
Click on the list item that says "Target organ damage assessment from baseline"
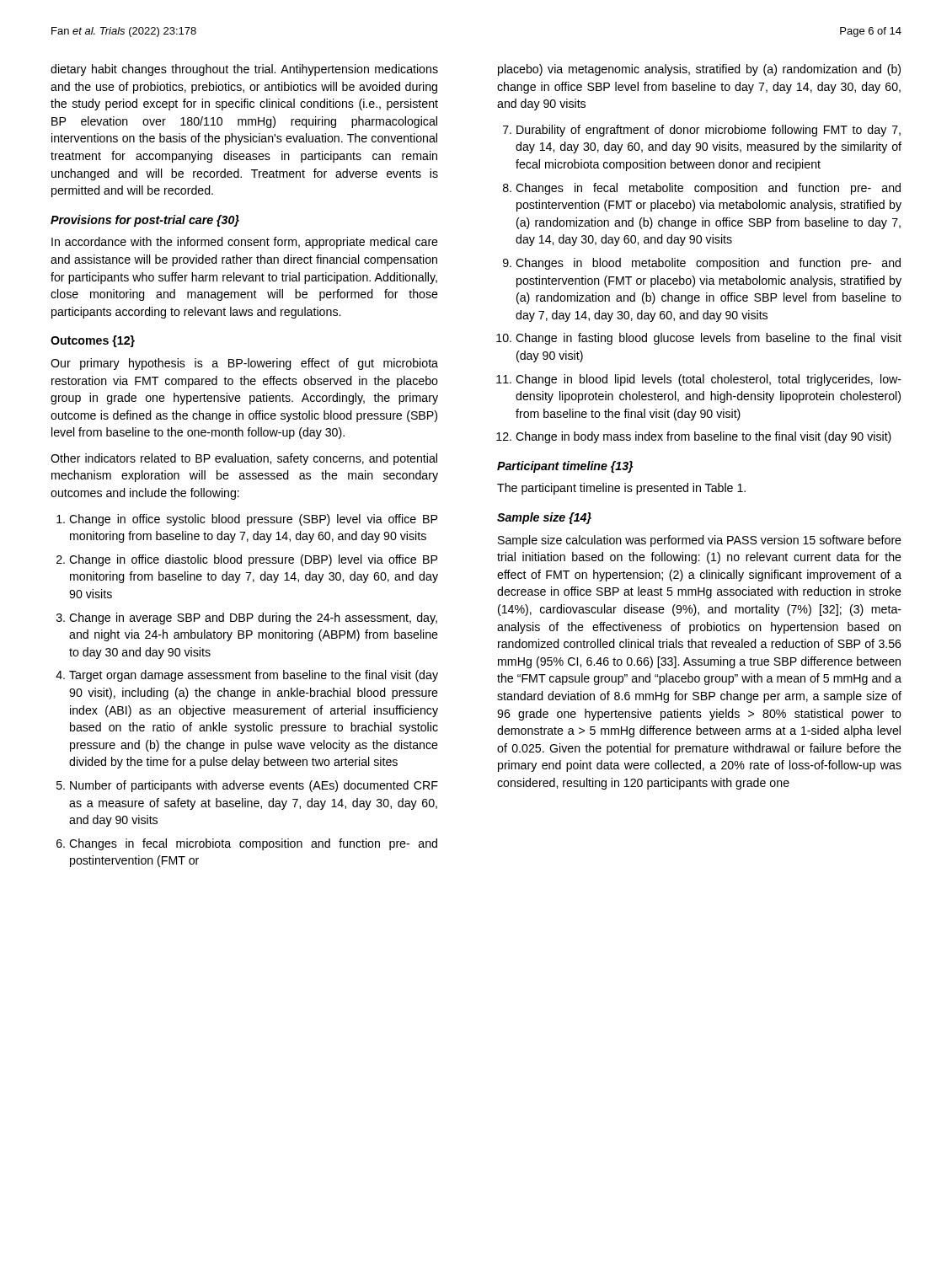coord(254,719)
